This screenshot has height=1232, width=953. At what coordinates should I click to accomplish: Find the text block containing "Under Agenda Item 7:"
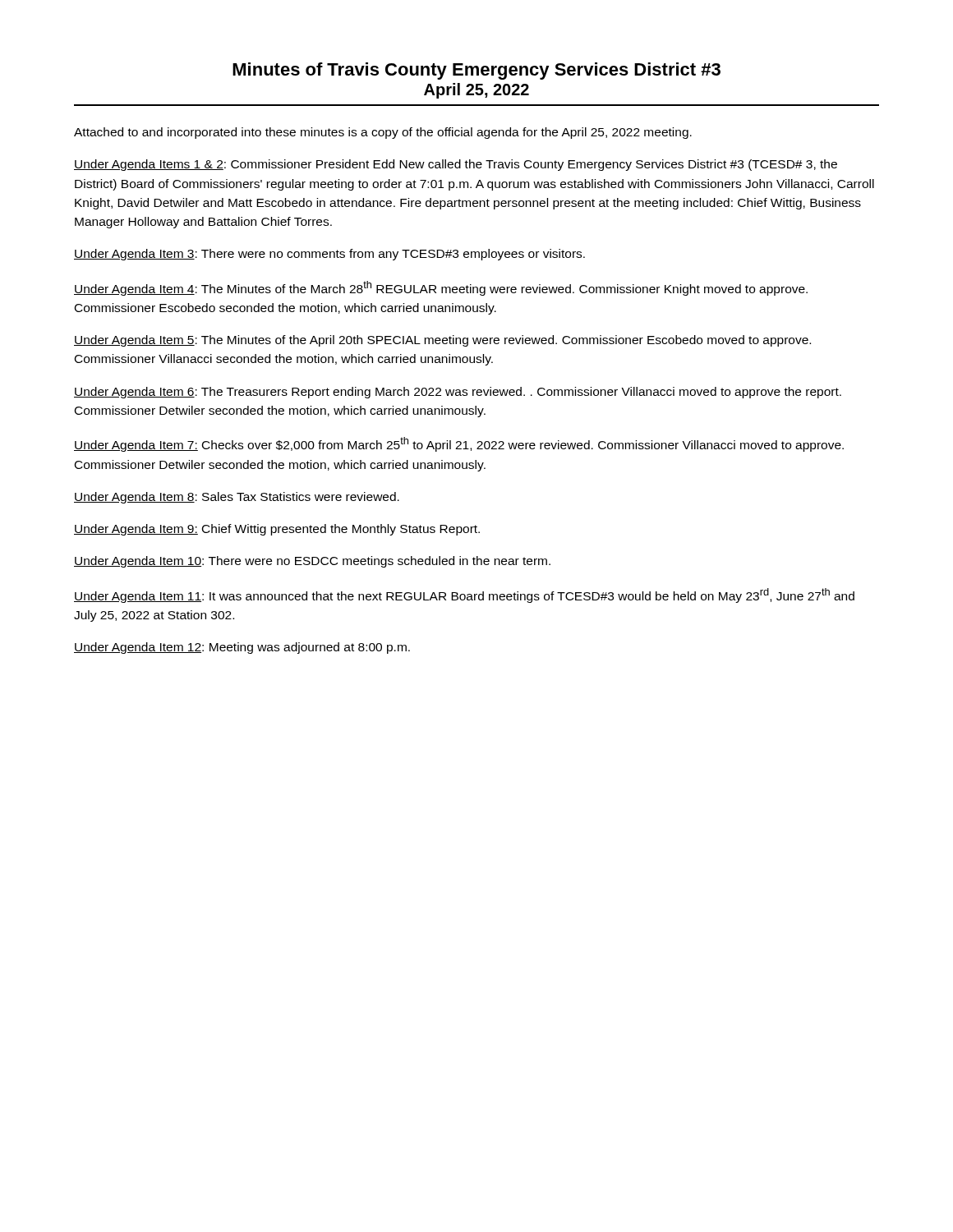pyautogui.click(x=459, y=453)
